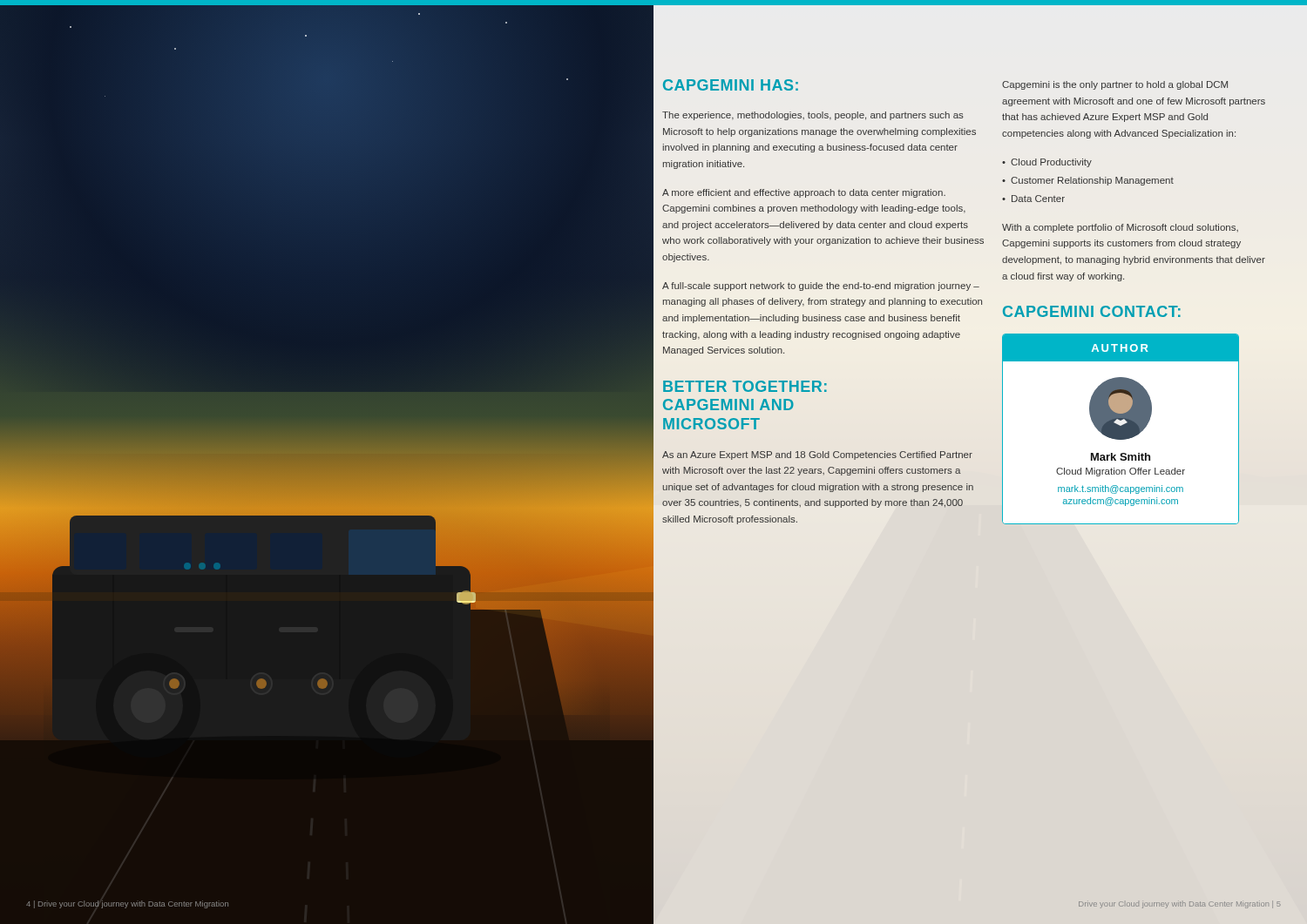The width and height of the screenshot is (1307, 924).
Task: Find the text block containing "As an Azure Expert MSP"
Action: point(818,487)
